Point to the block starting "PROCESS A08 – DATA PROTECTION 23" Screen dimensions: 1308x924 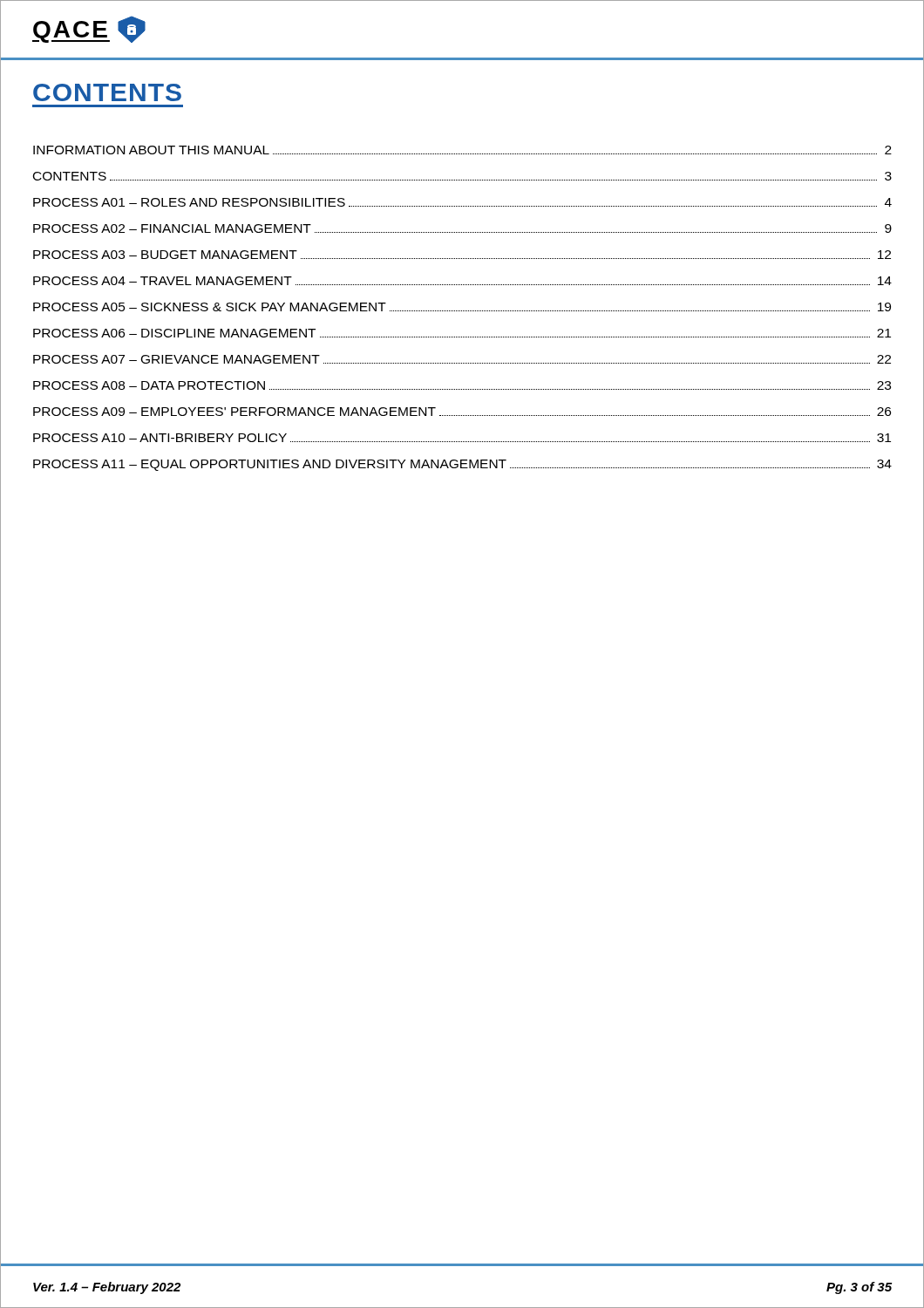pyautogui.click(x=462, y=385)
